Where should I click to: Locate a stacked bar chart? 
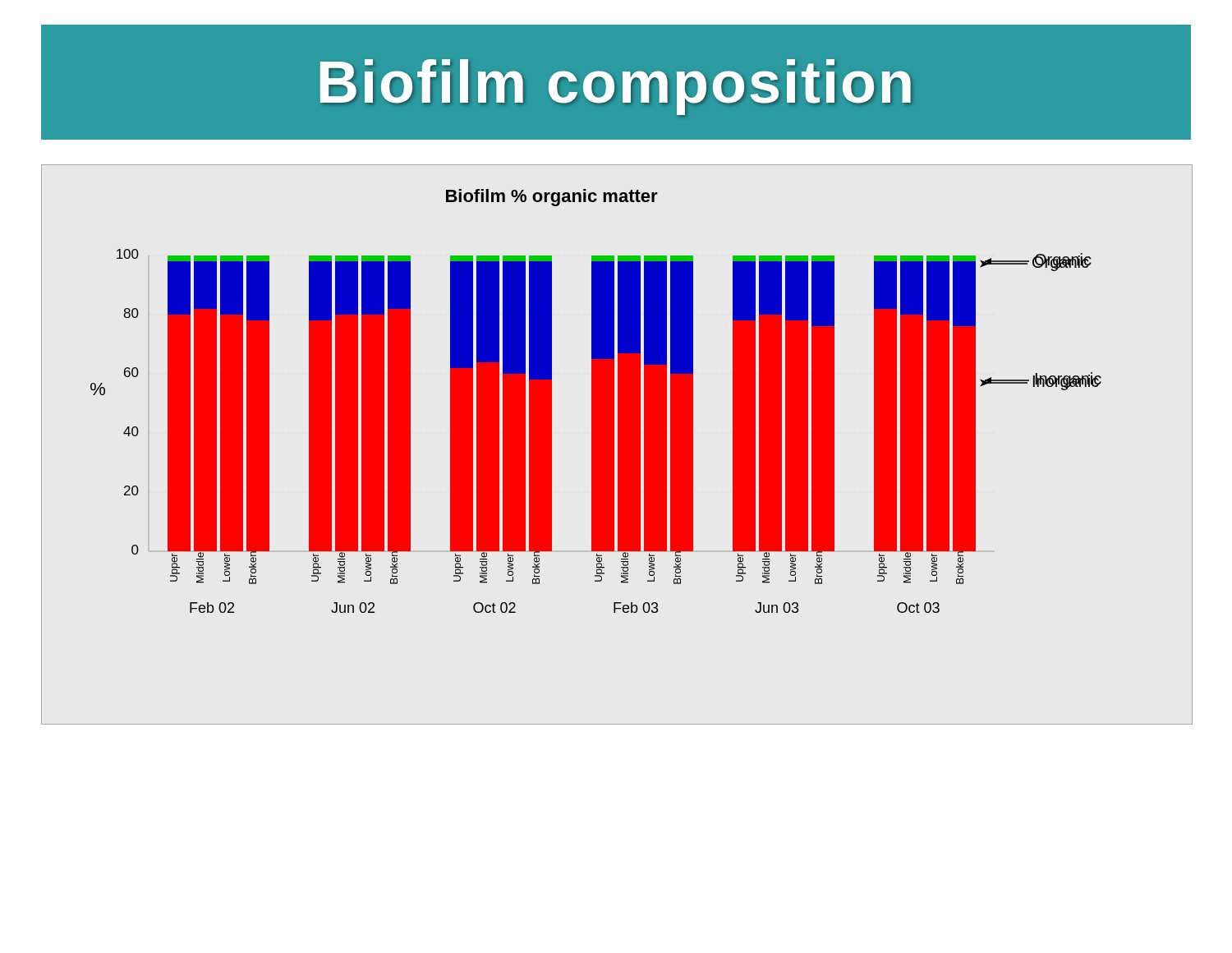(617, 444)
